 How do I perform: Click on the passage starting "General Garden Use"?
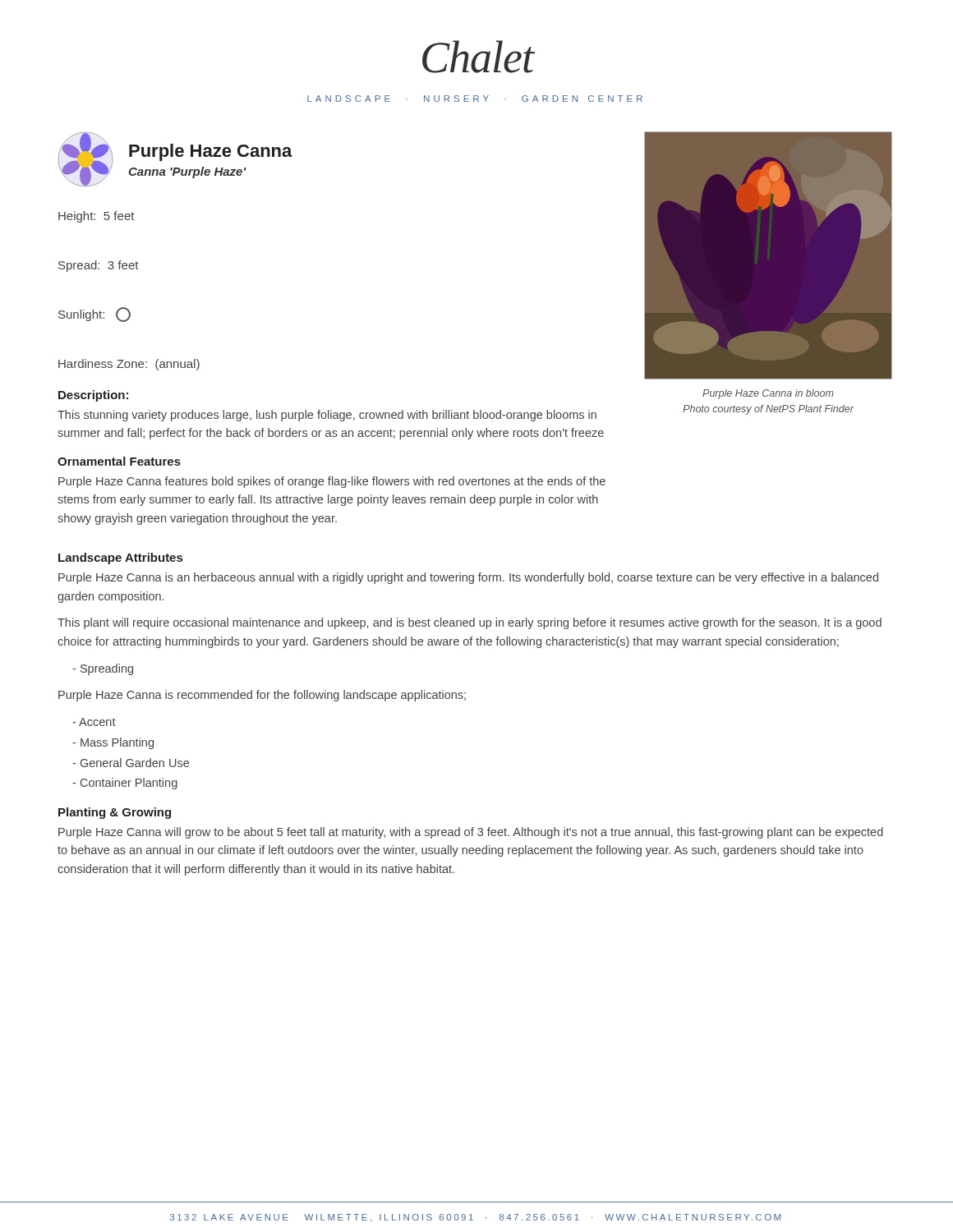click(x=128, y=763)
